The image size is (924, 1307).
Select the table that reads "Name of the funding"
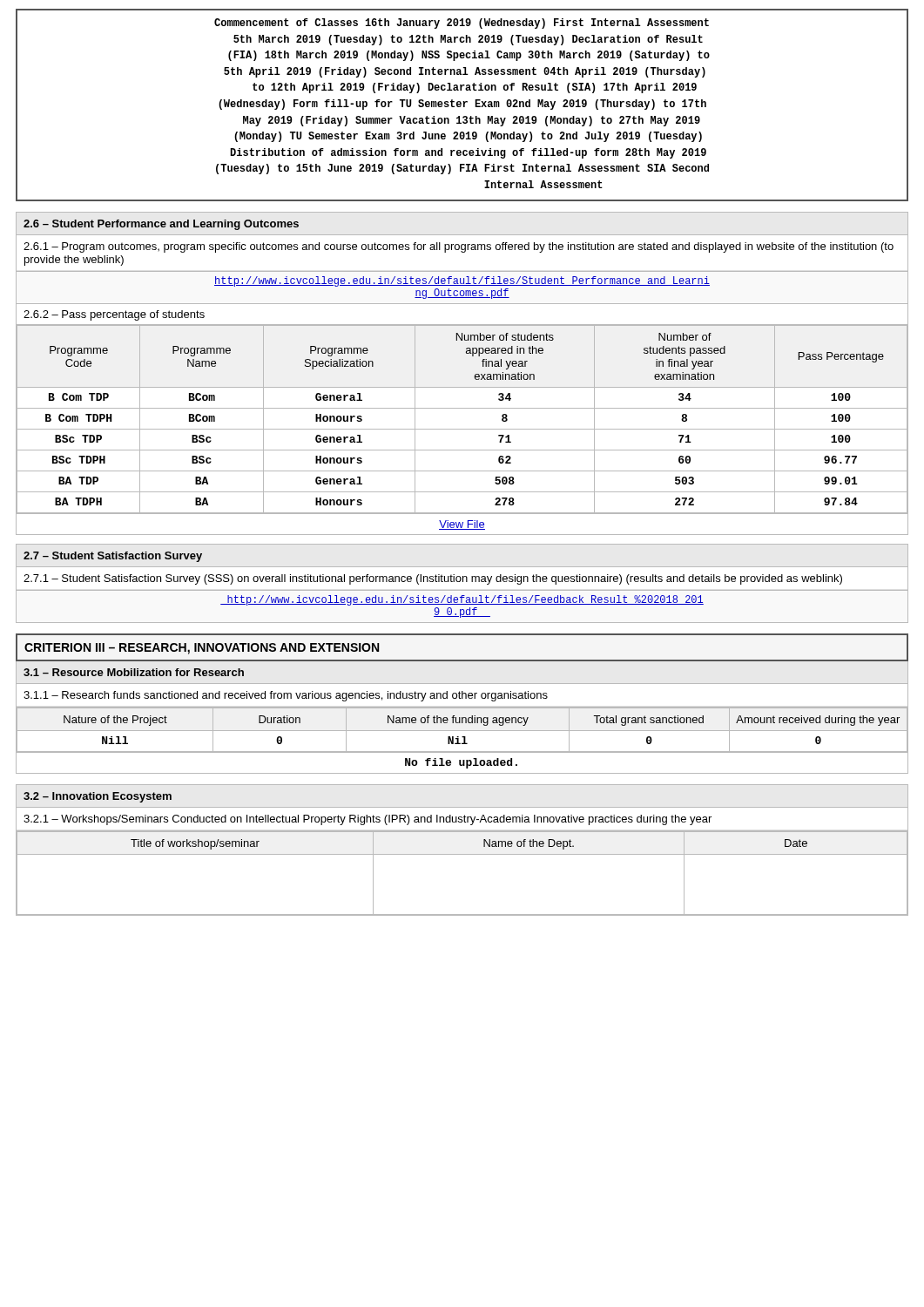pyautogui.click(x=462, y=730)
